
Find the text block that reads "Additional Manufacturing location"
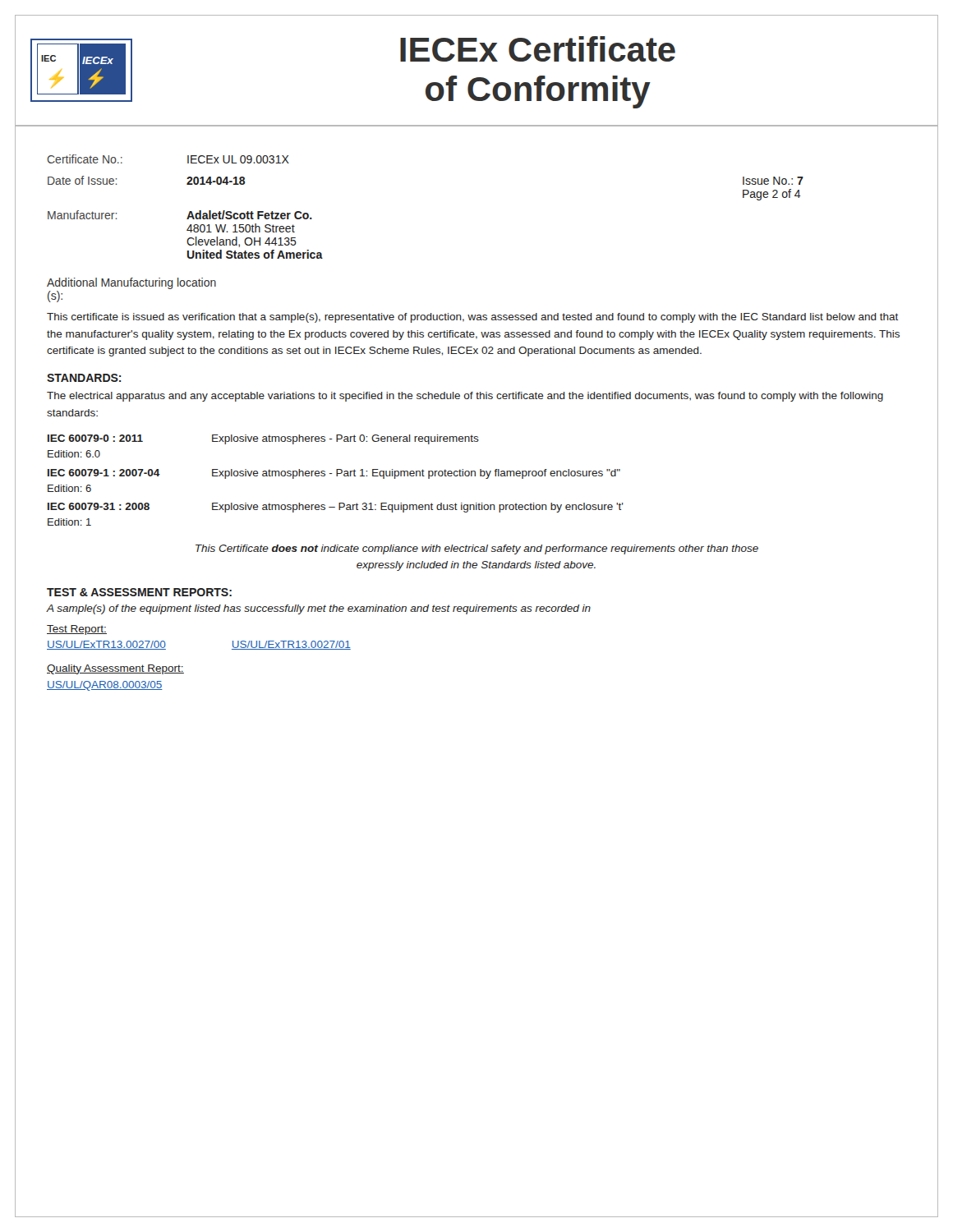[132, 289]
